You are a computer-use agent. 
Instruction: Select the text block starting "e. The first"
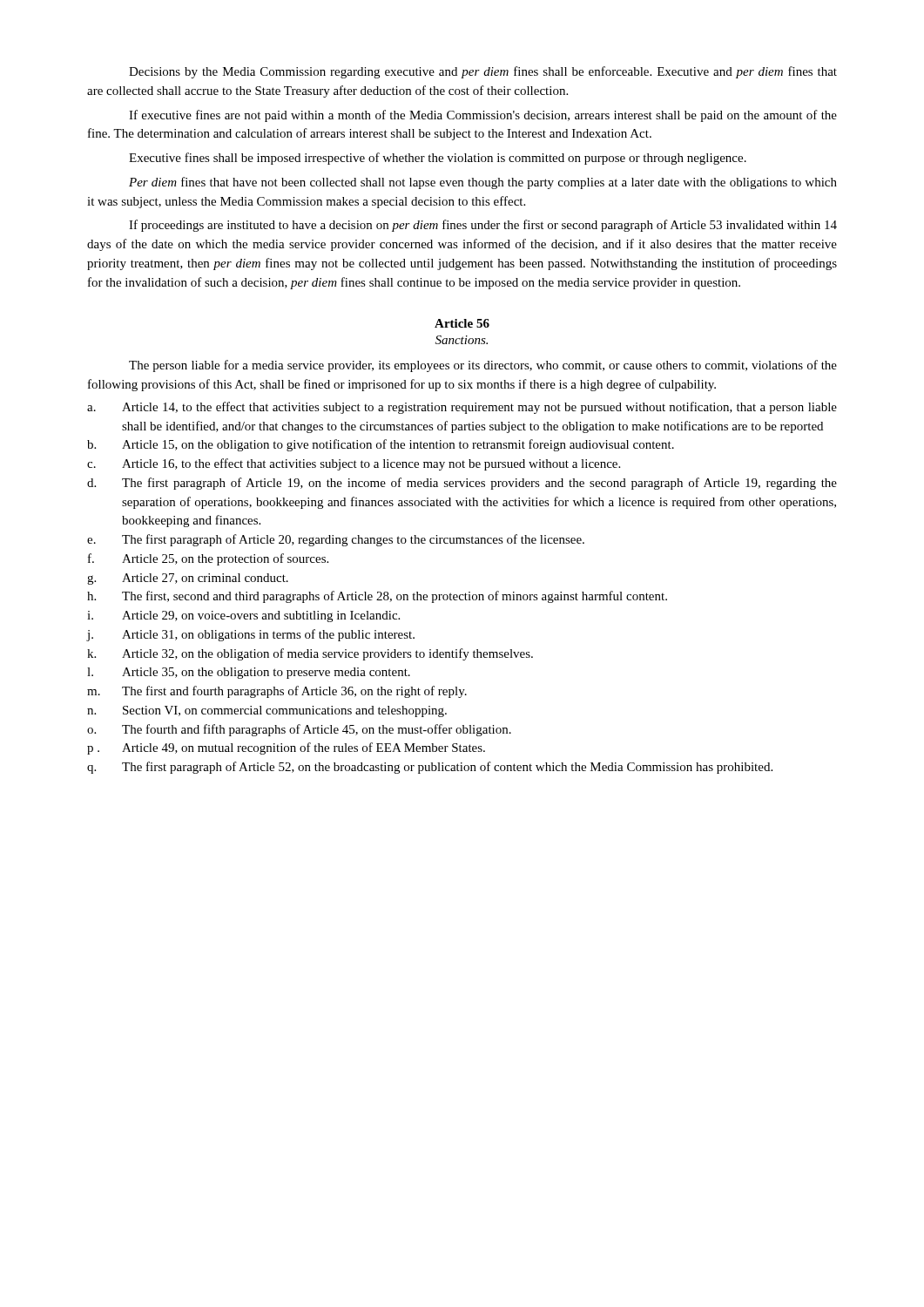click(x=462, y=540)
